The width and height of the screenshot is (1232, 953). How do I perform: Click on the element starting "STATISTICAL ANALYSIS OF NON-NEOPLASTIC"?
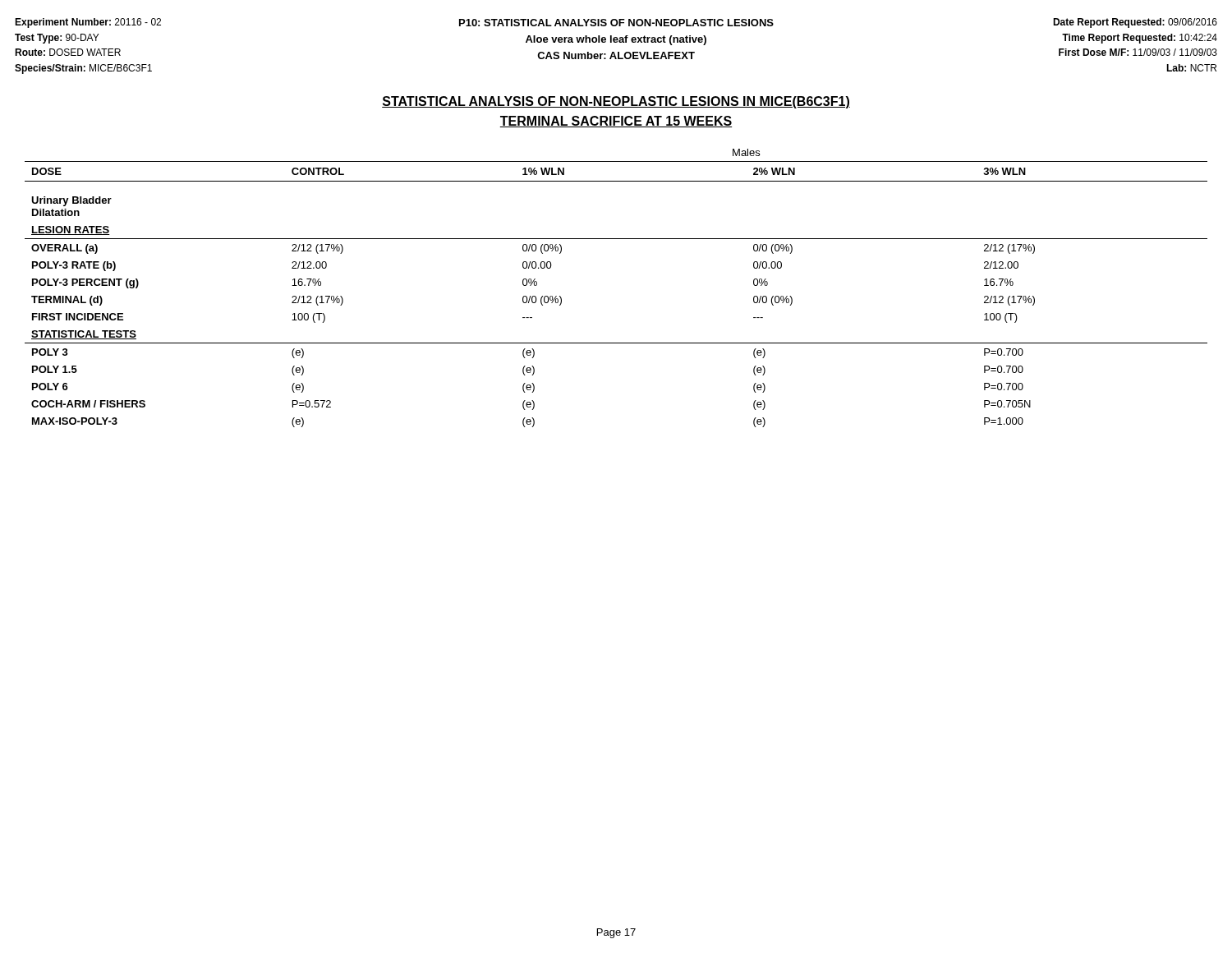(x=616, y=112)
